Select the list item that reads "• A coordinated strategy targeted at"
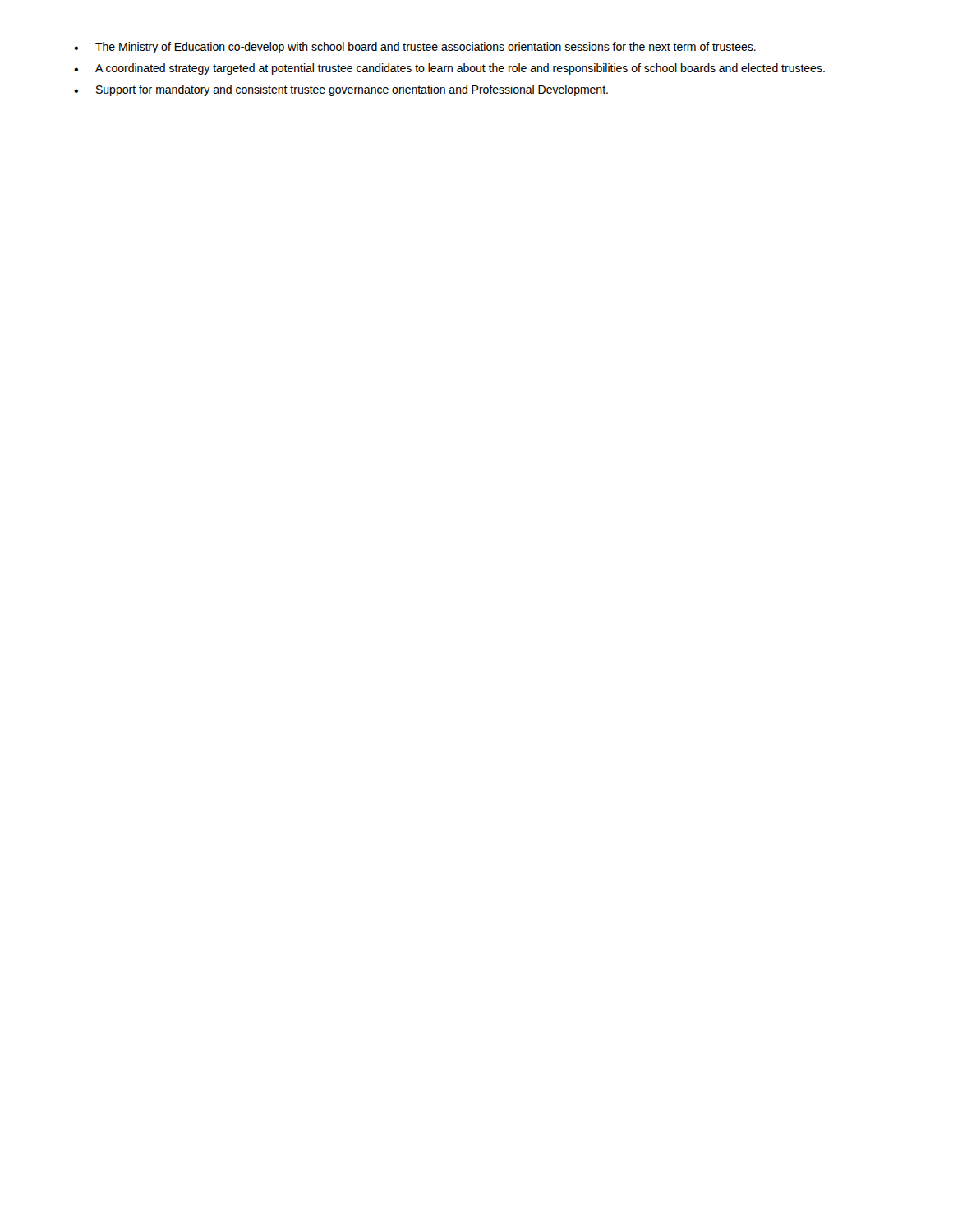The image size is (953, 1232). coord(476,70)
